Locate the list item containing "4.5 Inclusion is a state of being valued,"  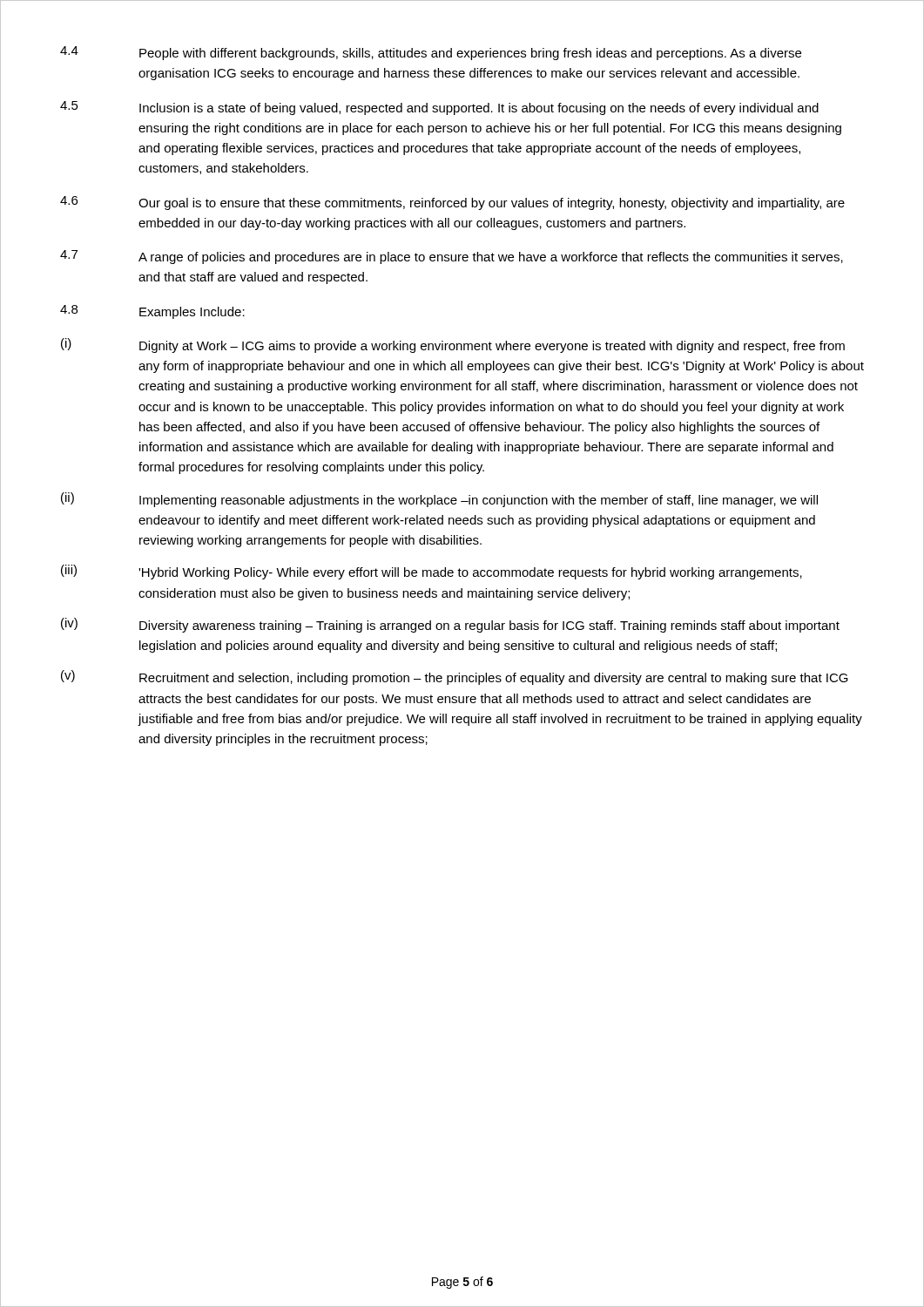[x=462, y=138]
